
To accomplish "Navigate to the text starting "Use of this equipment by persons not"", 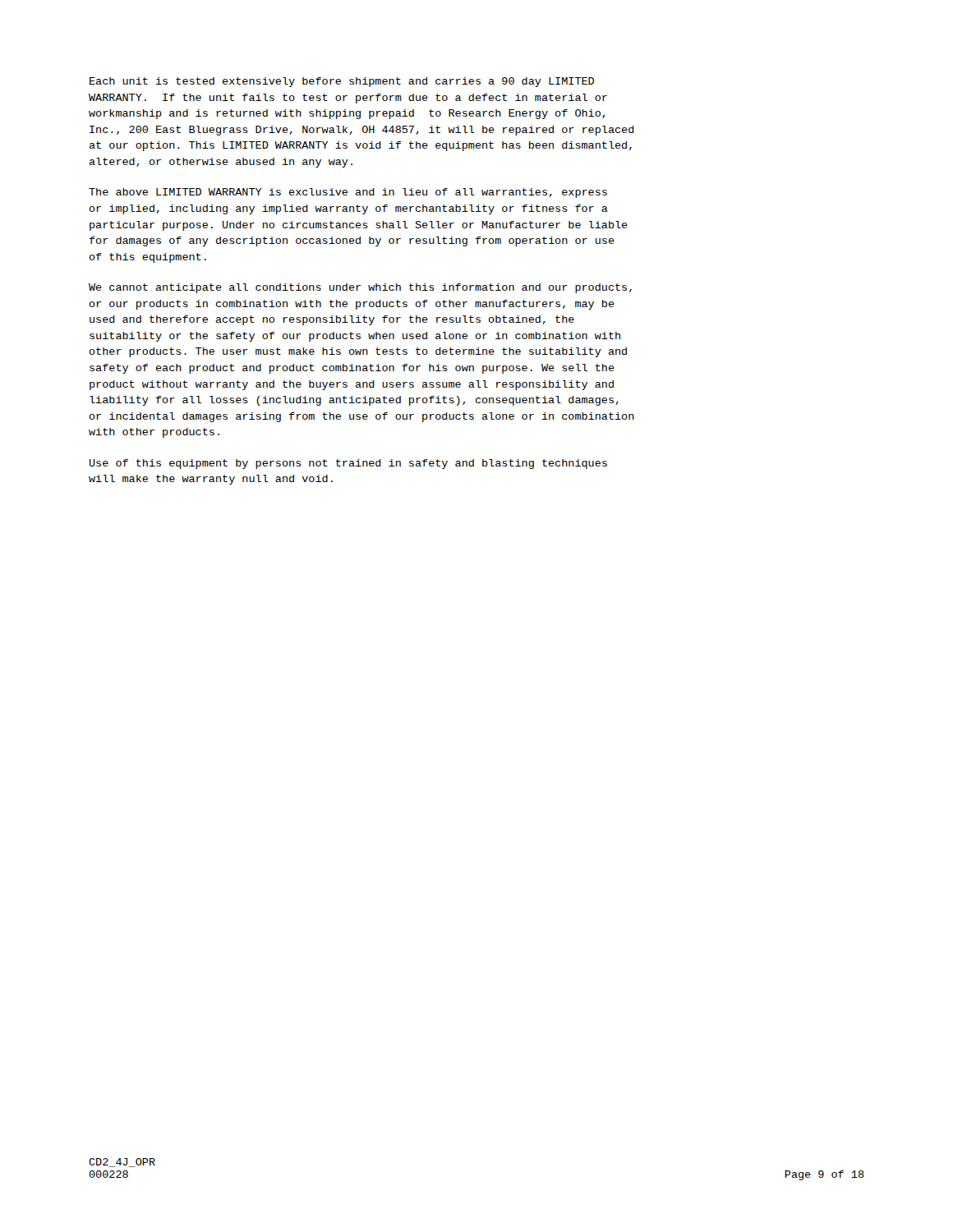I will (x=348, y=471).
